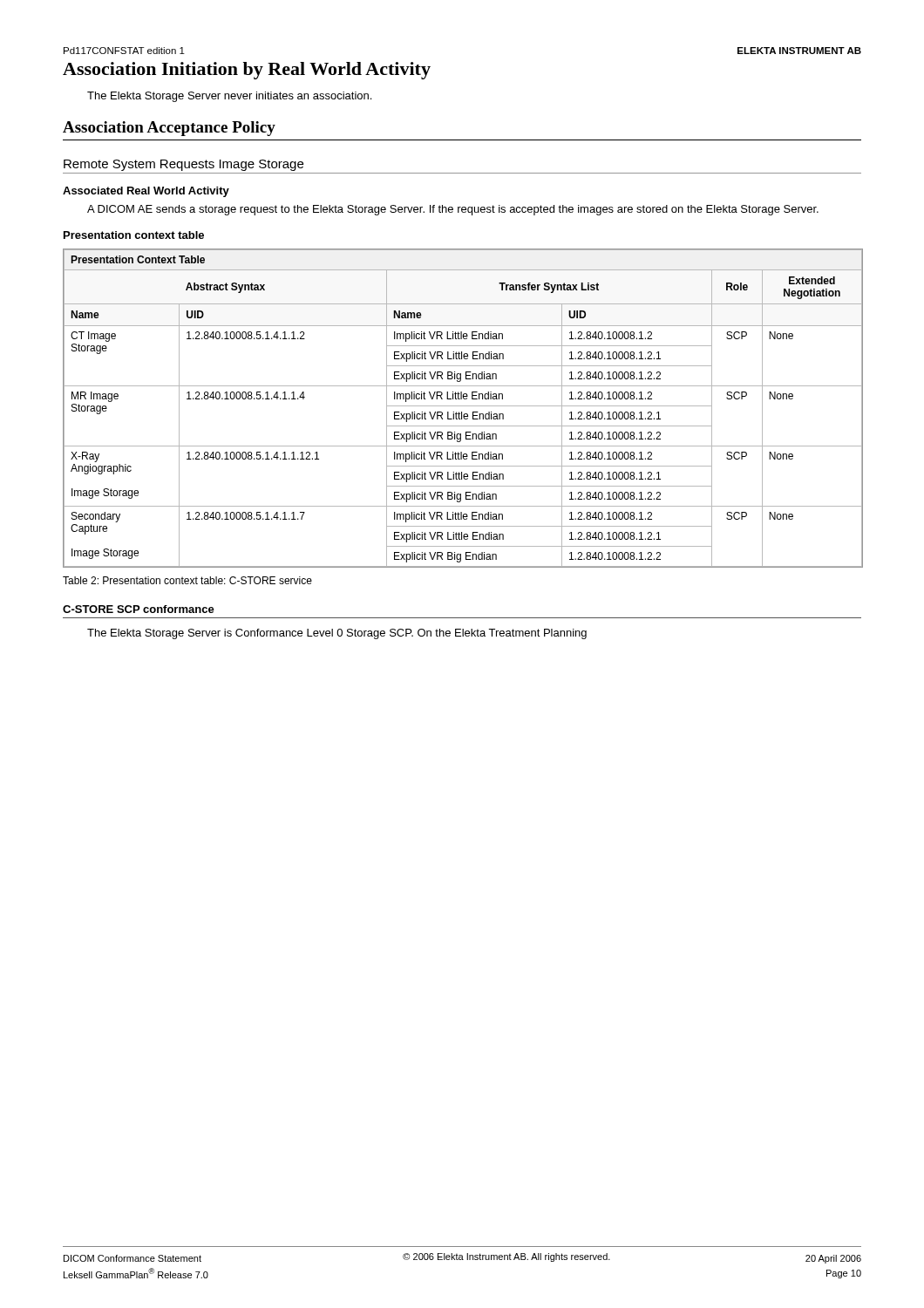Find the text block starting "The Elekta Storage Server never initiates an"
924x1308 pixels.
[230, 96]
